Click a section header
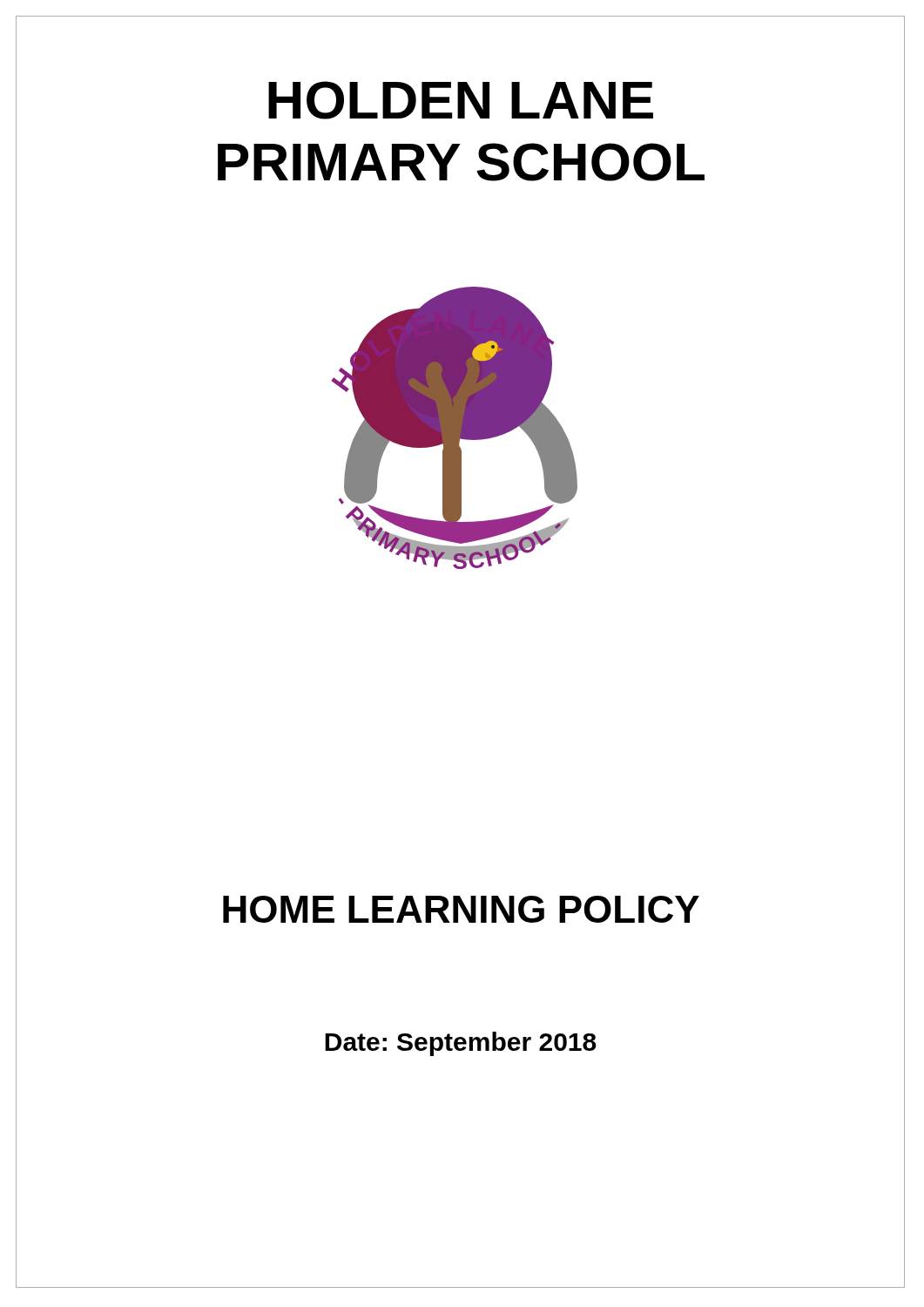This screenshot has height=1307, width=924. (x=460, y=910)
